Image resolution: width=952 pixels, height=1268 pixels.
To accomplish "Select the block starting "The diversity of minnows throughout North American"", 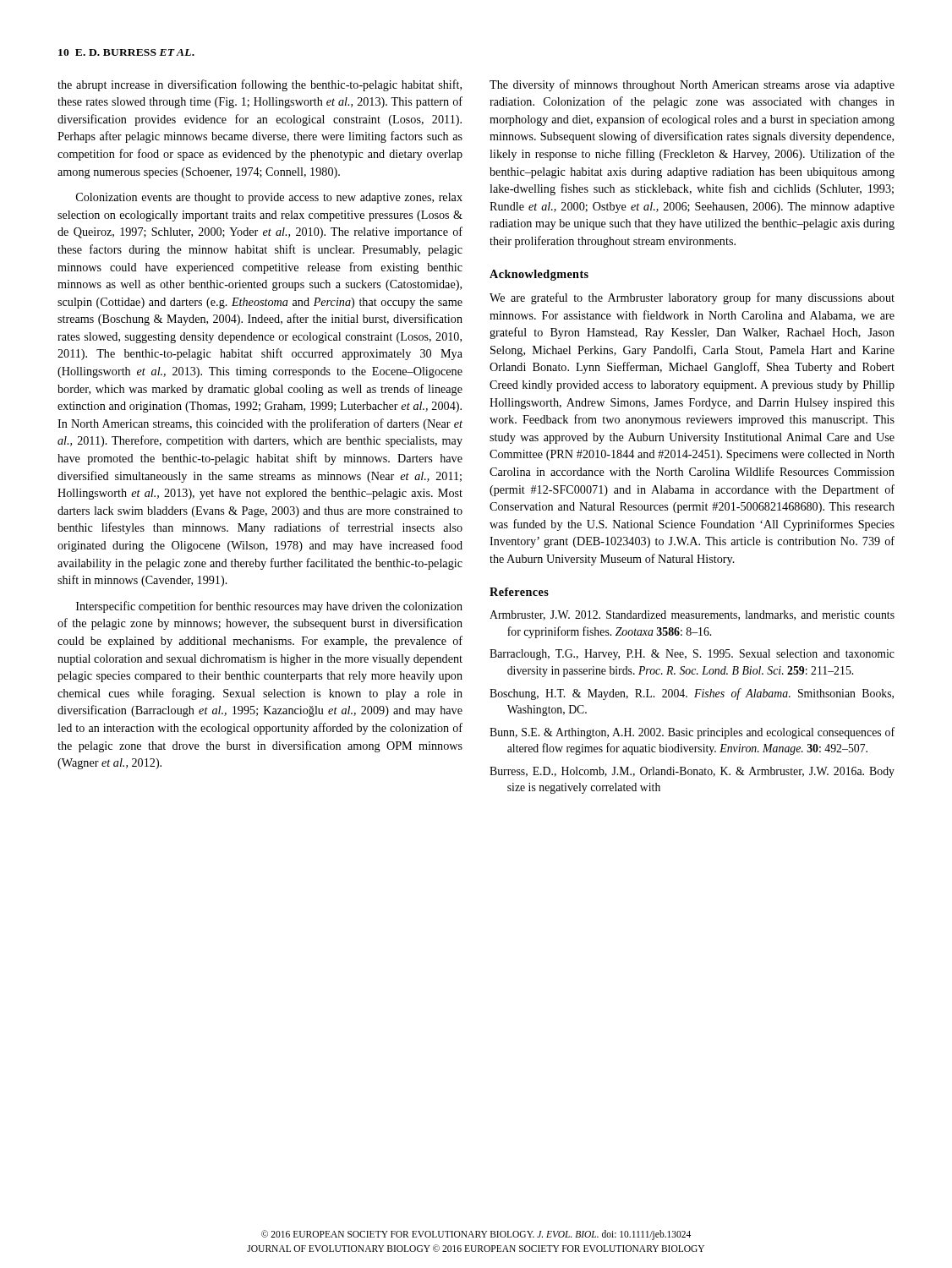I will tap(692, 163).
